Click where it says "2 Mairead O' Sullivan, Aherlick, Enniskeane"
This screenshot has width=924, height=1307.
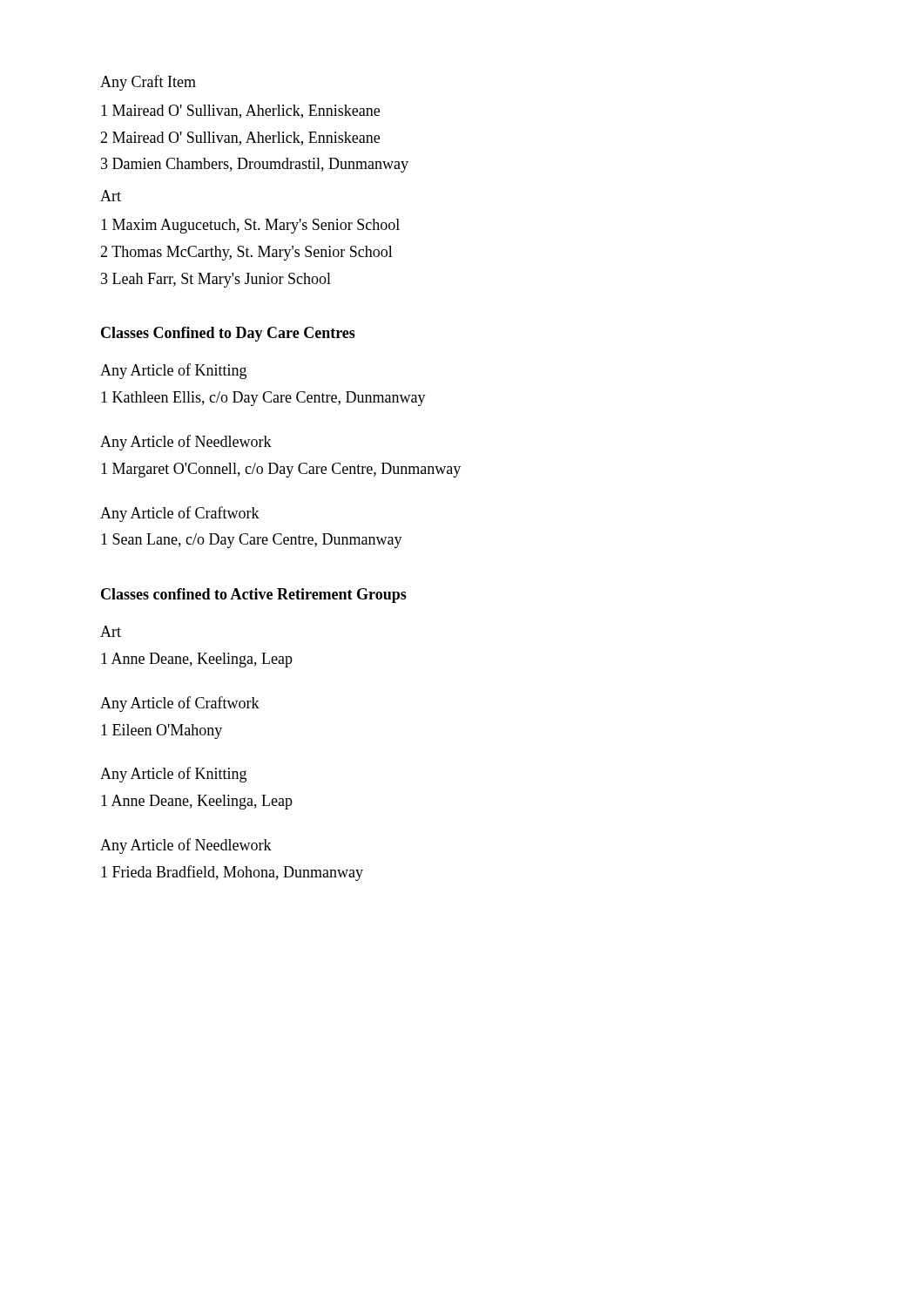pyautogui.click(x=240, y=137)
